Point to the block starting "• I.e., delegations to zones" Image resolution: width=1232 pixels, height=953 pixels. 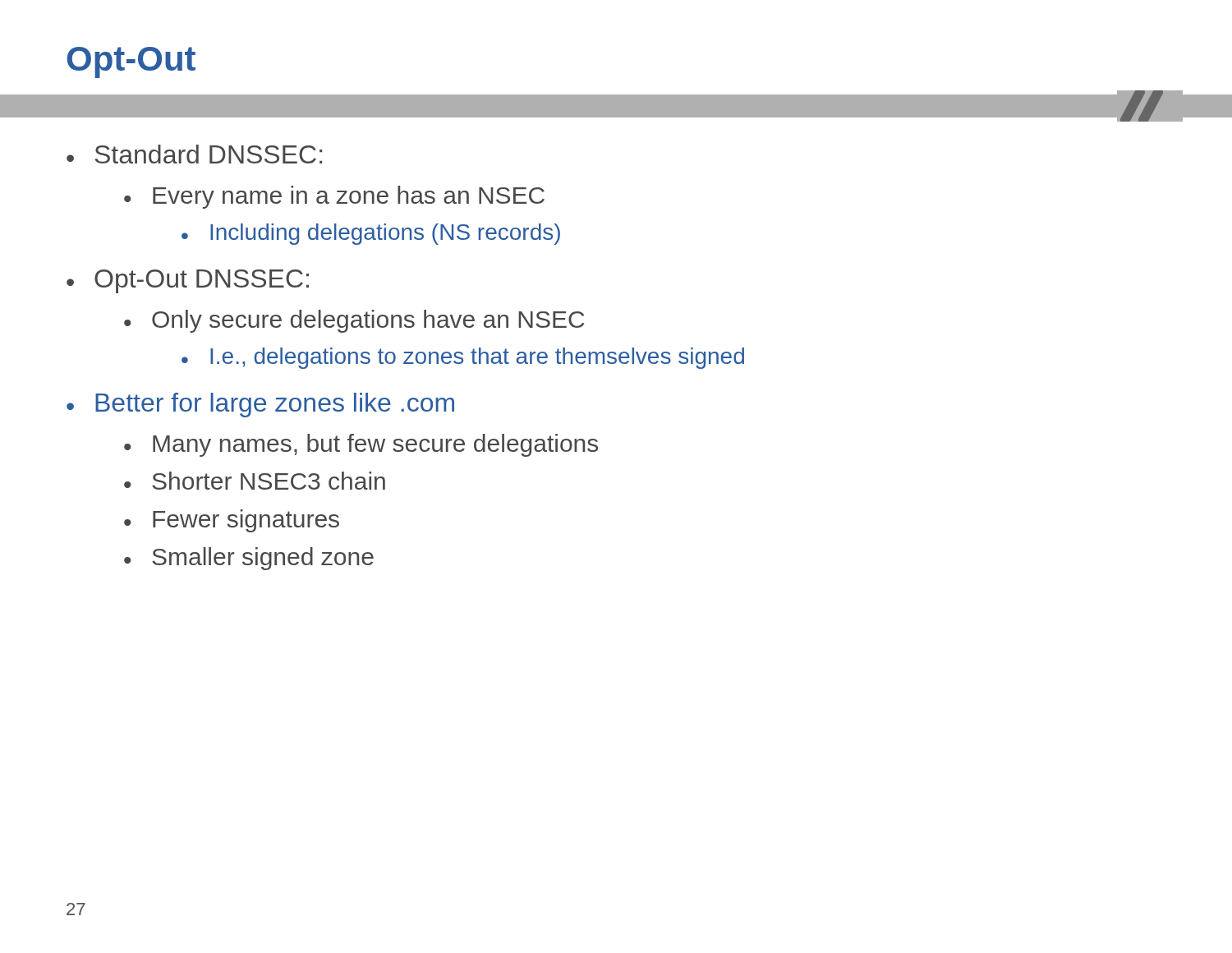(463, 358)
